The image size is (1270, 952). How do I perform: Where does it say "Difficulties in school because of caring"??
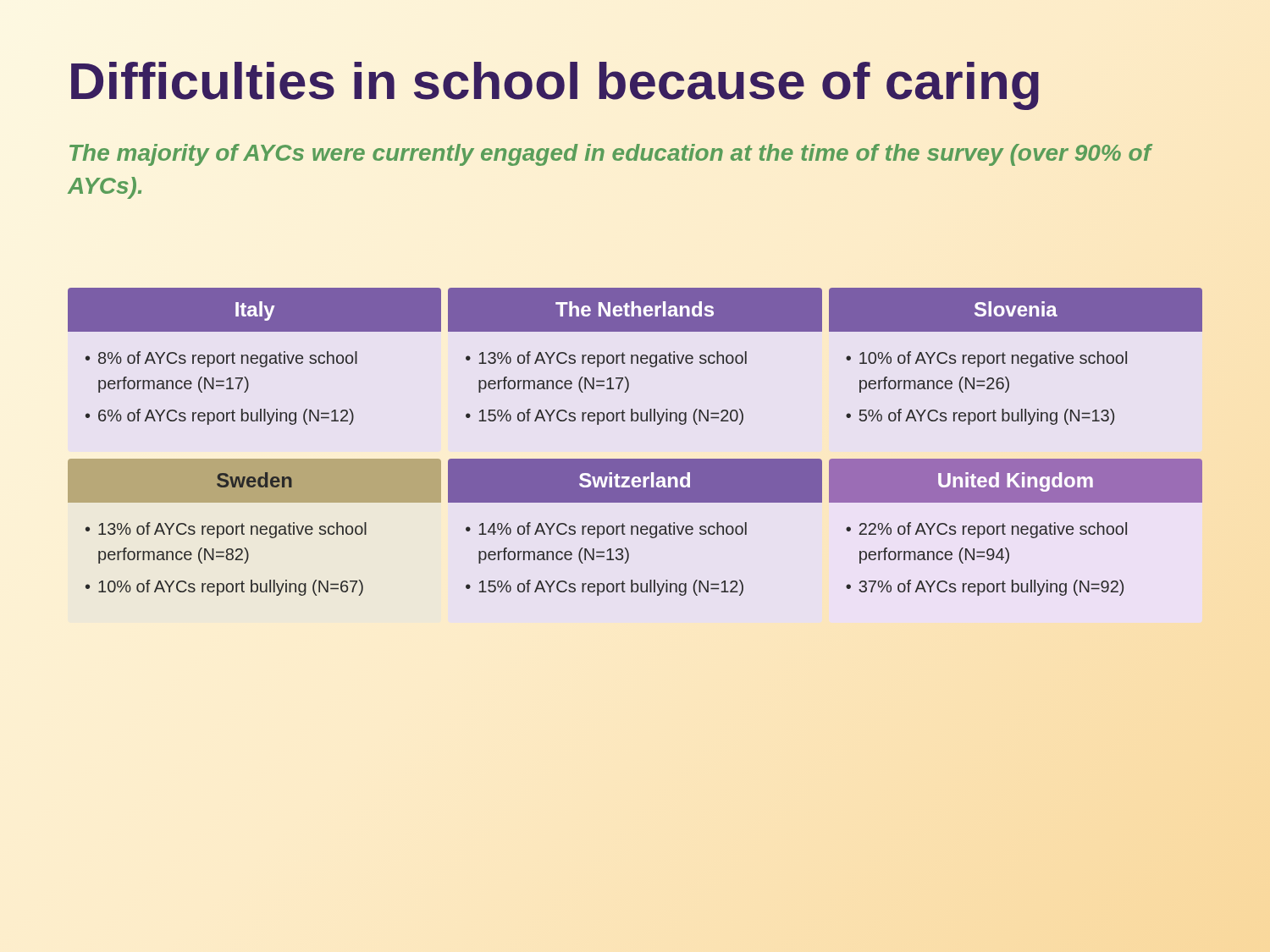tap(635, 81)
